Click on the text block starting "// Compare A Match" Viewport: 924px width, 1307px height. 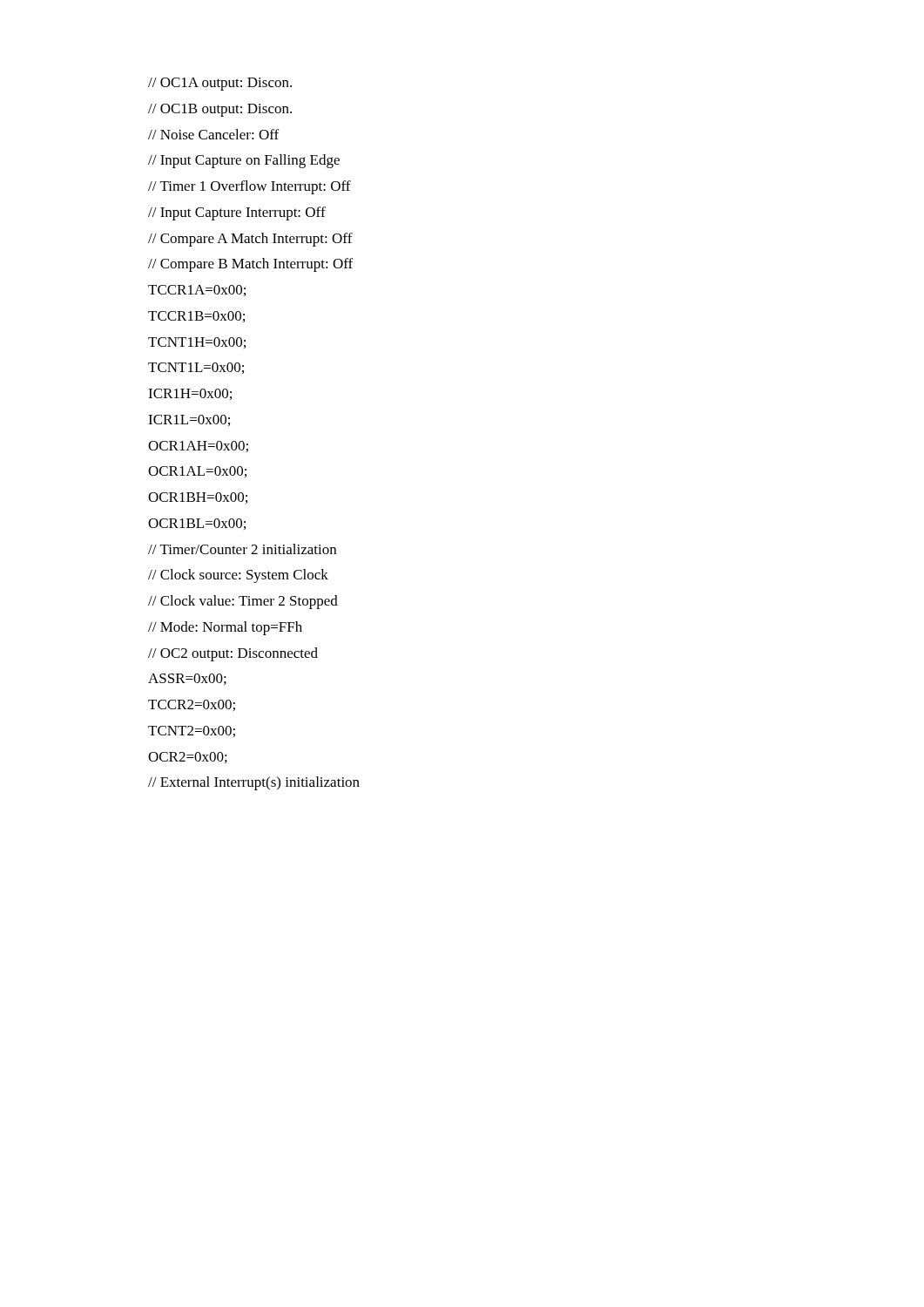pos(250,240)
